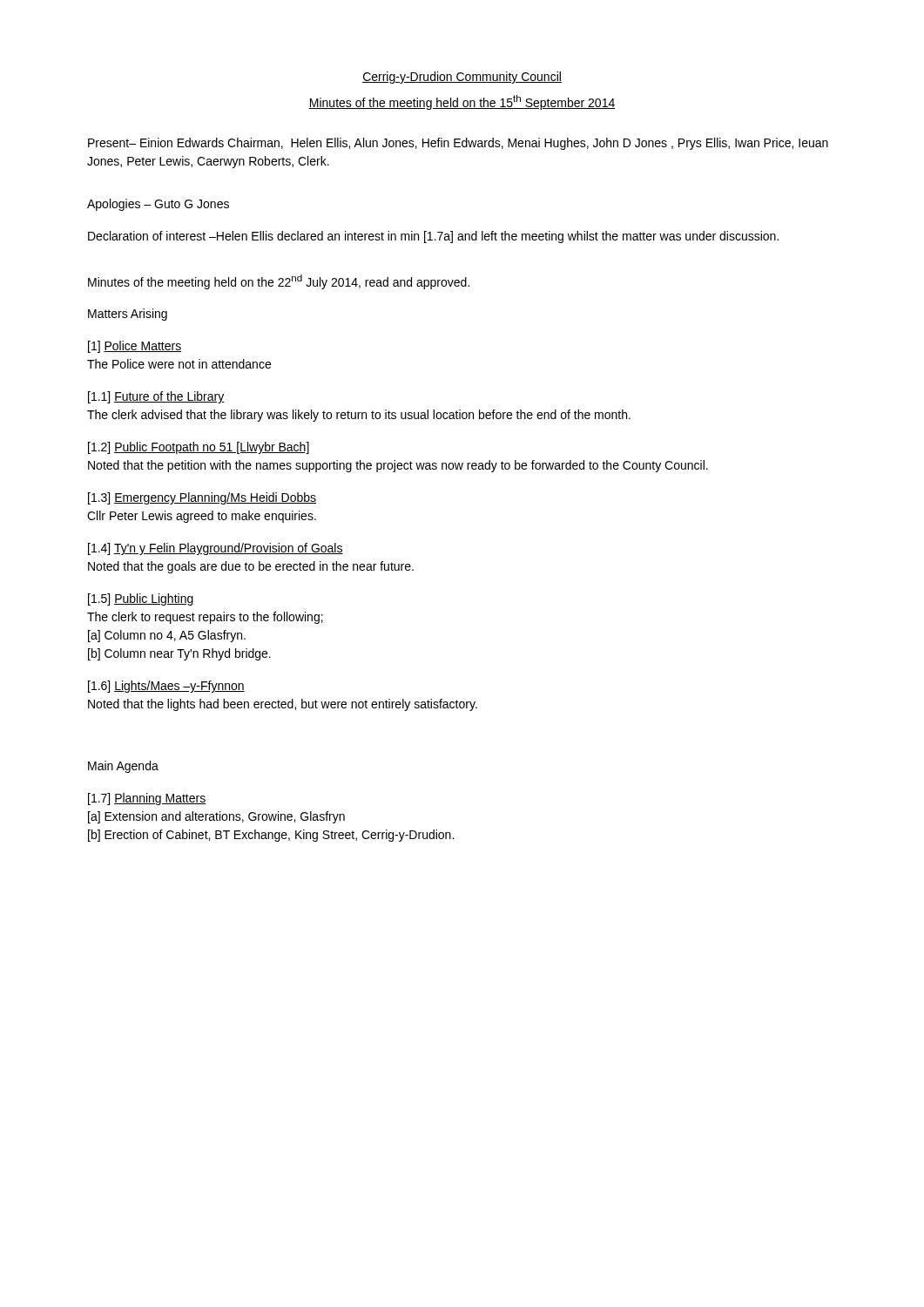Select the text block containing "[1.6] Lights/Maes –y-Ffynnon Noted"
Image resolution: width=924 pixels, height=1307 pixels.
(283, 695)
